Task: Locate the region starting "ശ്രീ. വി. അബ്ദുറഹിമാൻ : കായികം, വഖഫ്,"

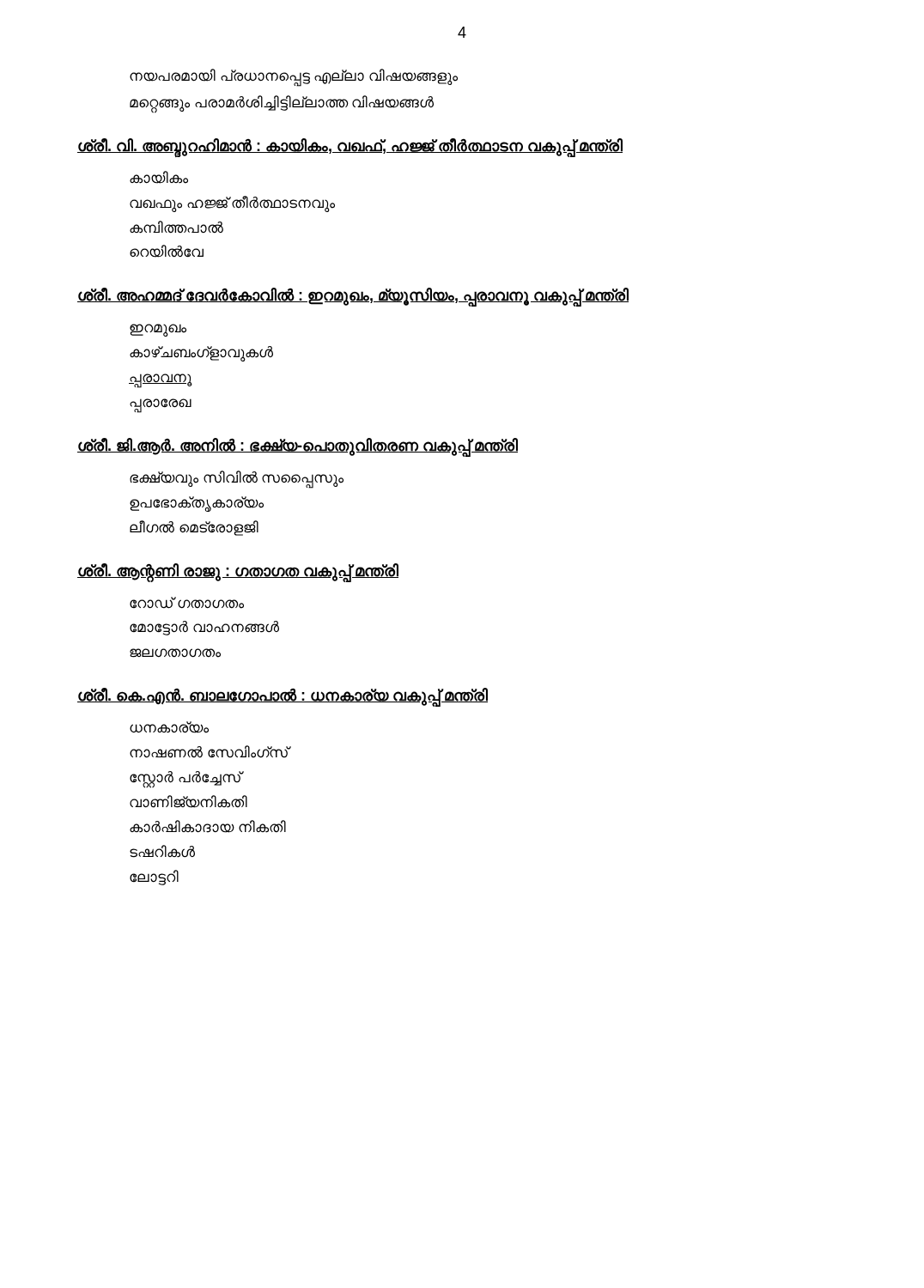Action: tap(350, 146)
